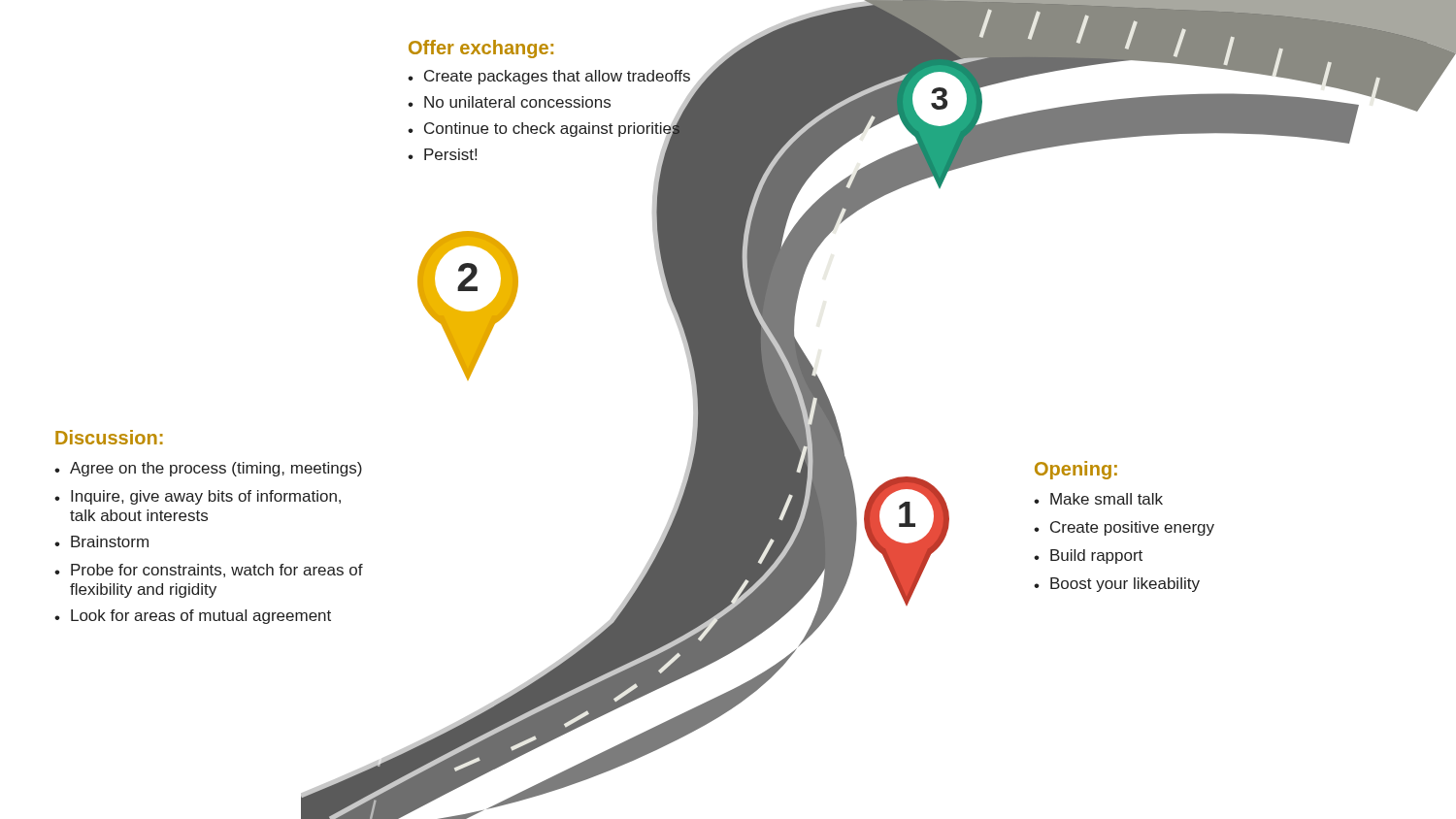
Task: Click where it says "•Look for areas of mutual agreement"
Action: coord(193,617)
